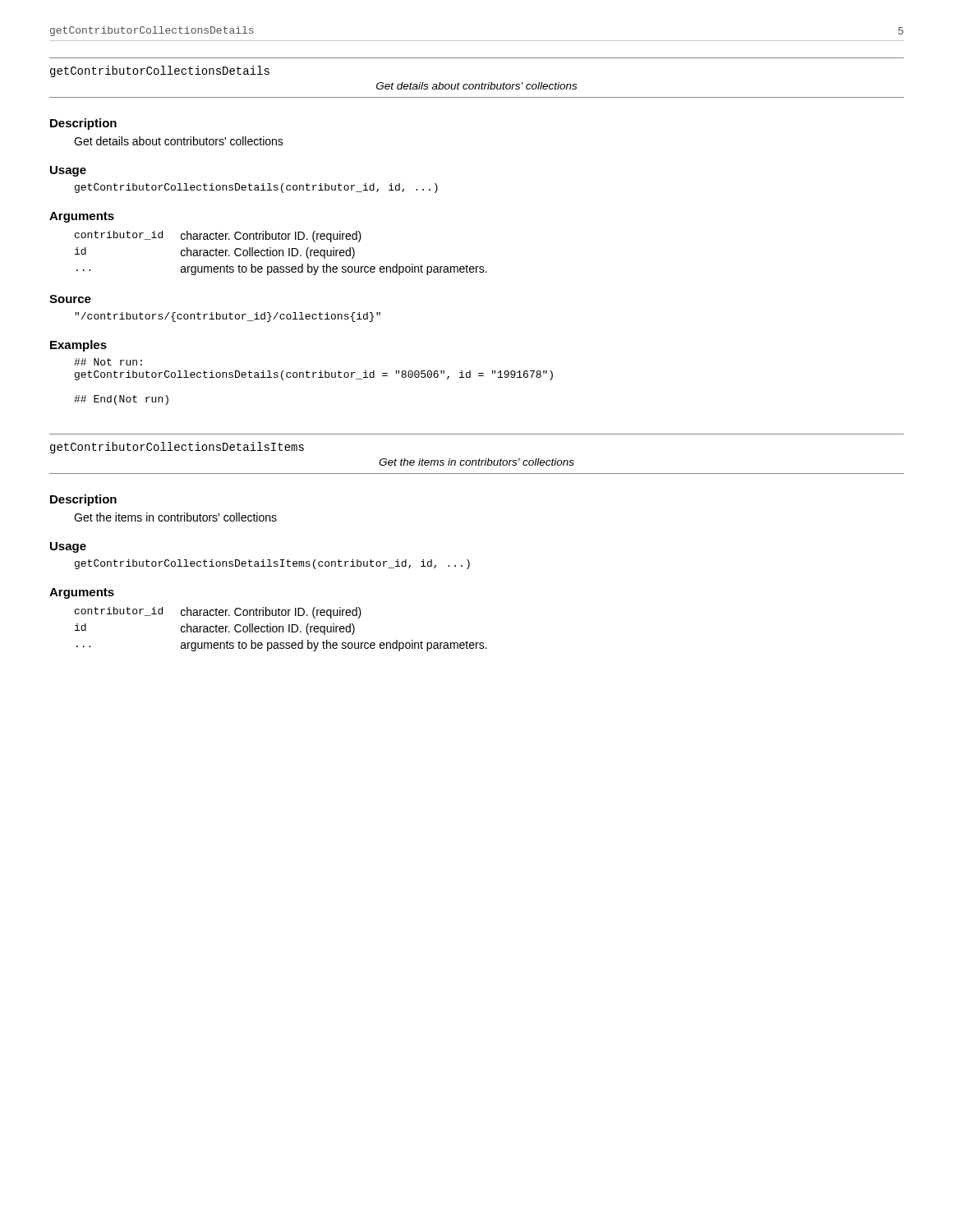Point to the passage starting "getContributorCollectionsDetails Get details about contributors' collections"
Image resolution: width=953 pixels, height=1232 pixels.
coord(476,78)
